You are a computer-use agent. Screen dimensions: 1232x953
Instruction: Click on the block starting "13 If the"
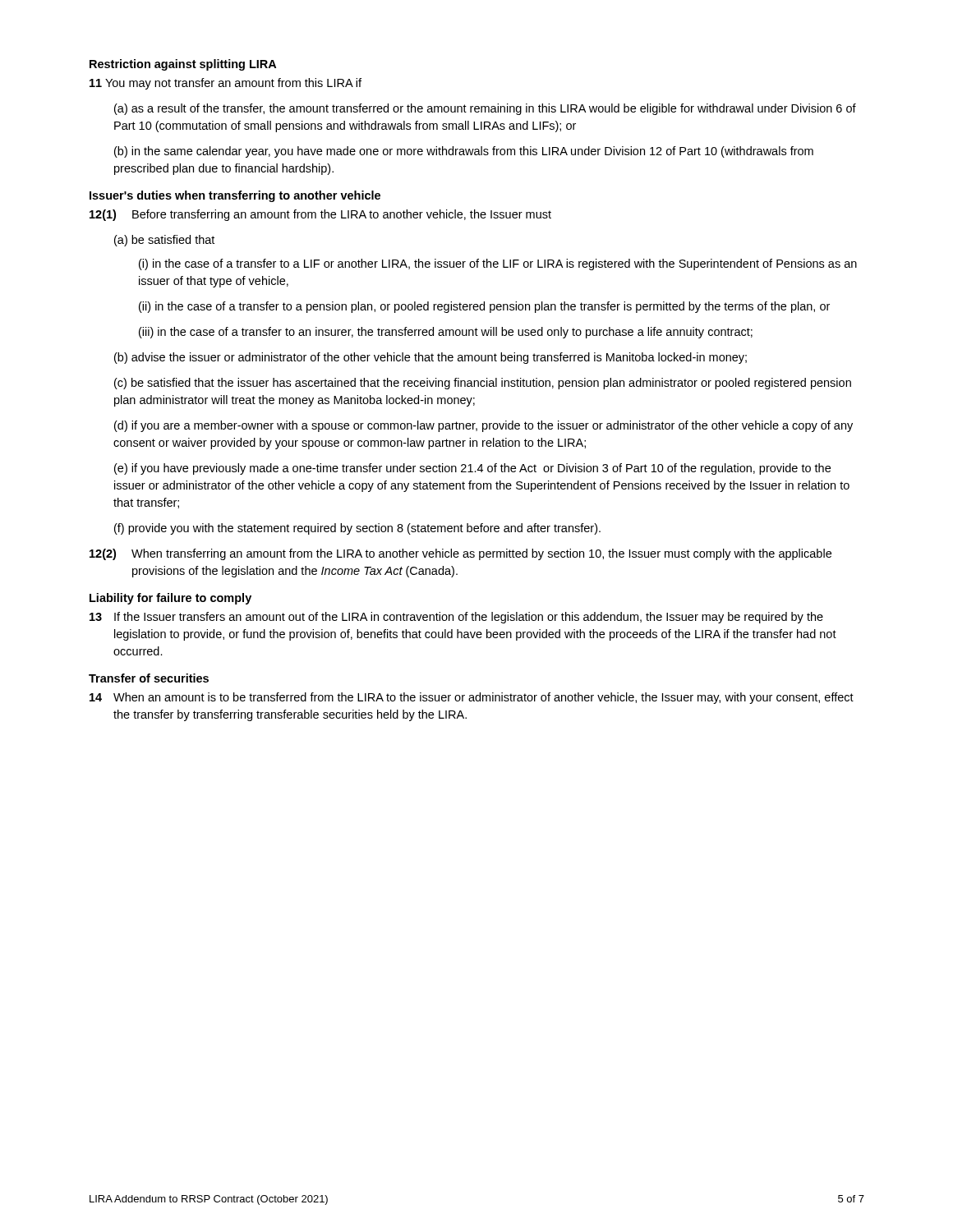point(476,635)
